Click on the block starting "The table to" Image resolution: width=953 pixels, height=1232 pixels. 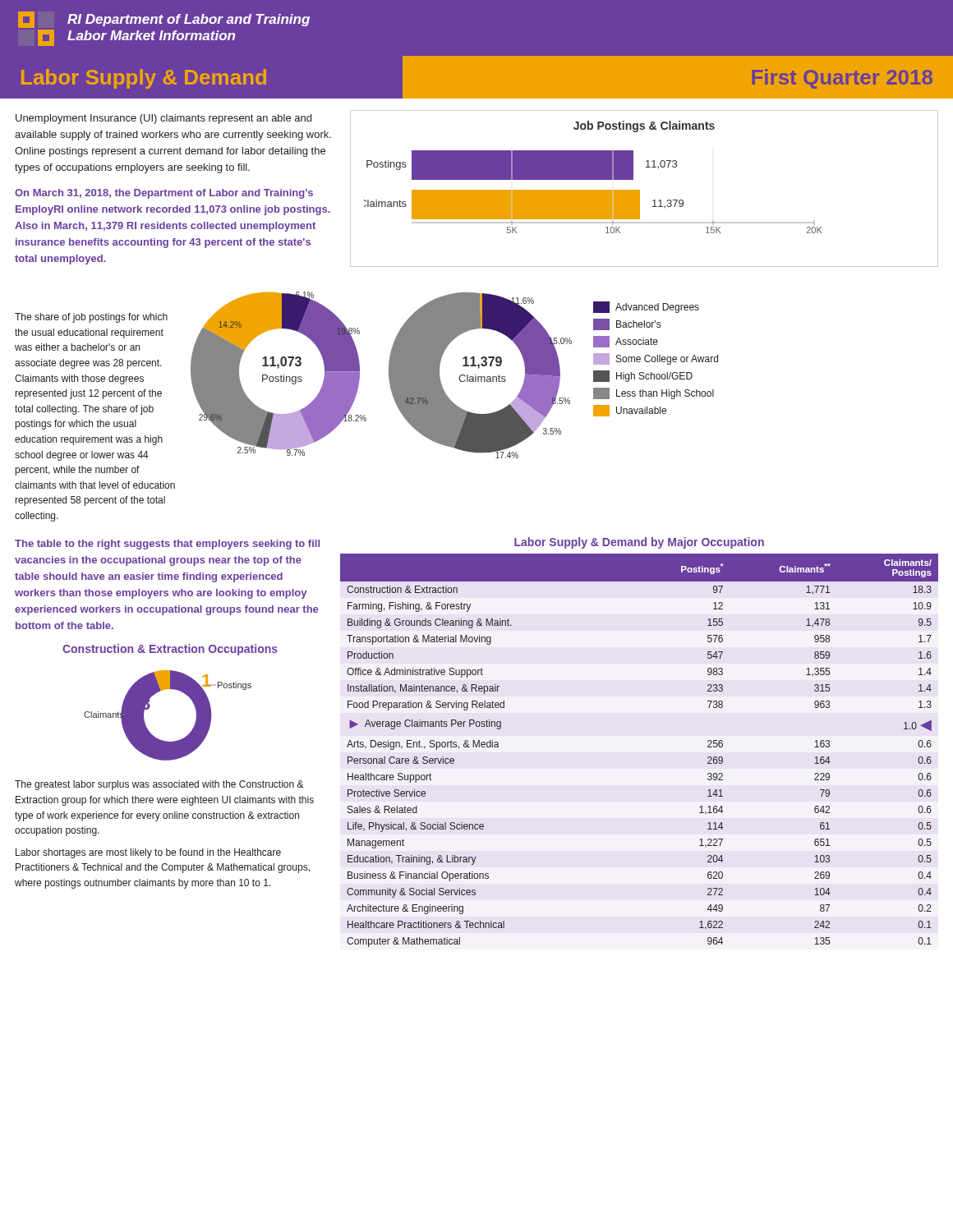click(168, 584)
